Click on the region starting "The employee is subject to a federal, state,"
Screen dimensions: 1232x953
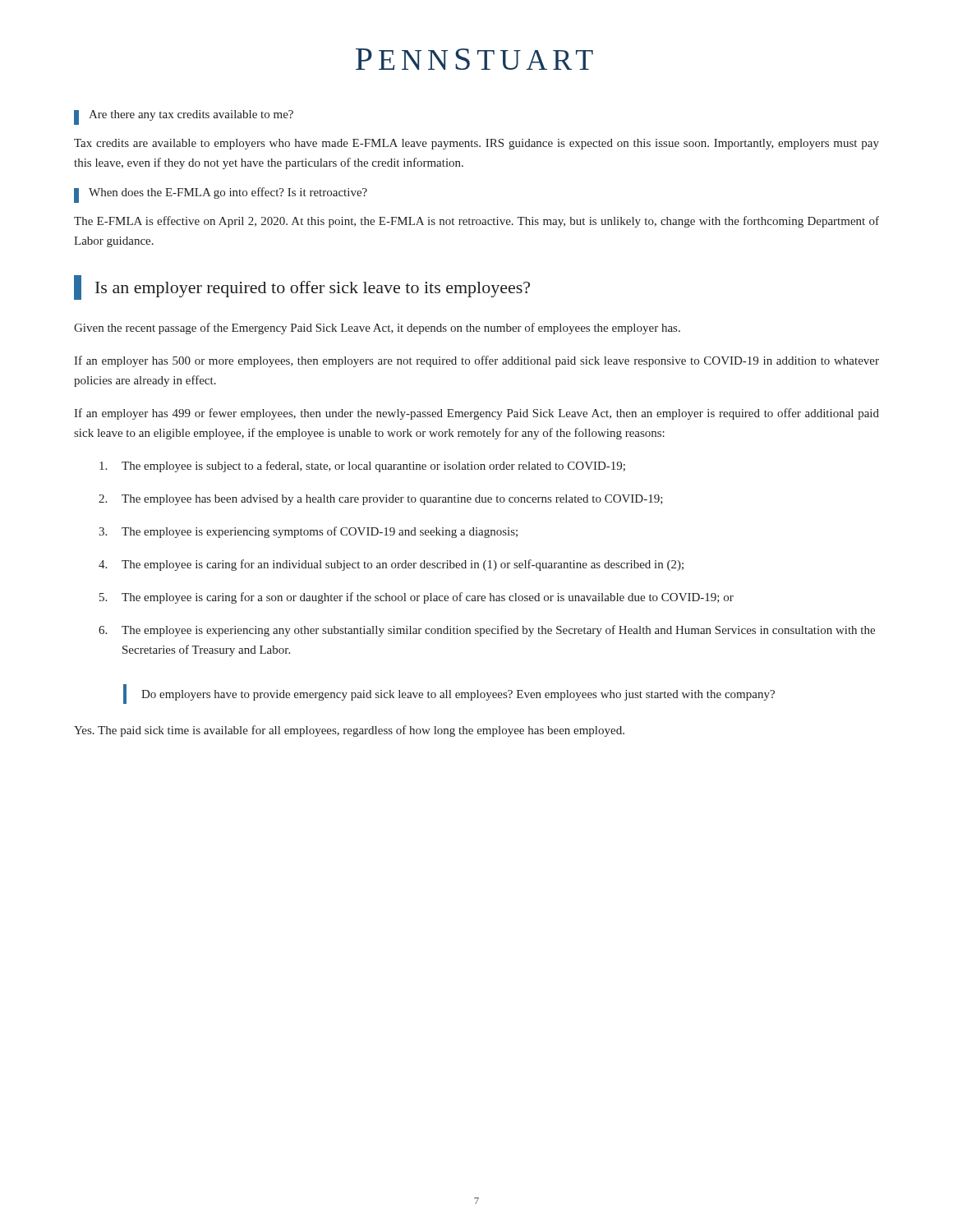(x=489, y=466)
